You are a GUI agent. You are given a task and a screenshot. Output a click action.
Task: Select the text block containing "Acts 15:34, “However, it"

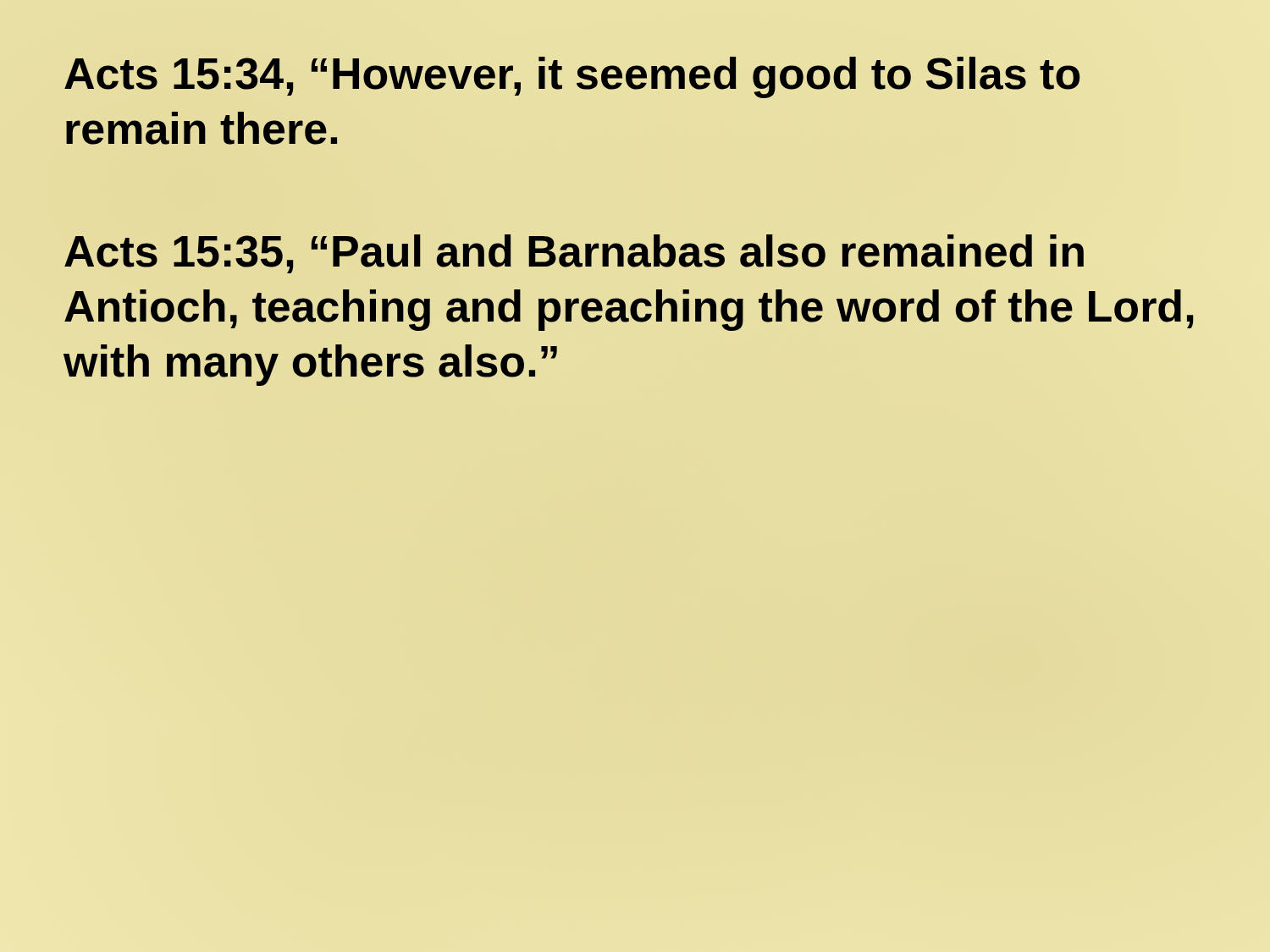tap(572, 101)
